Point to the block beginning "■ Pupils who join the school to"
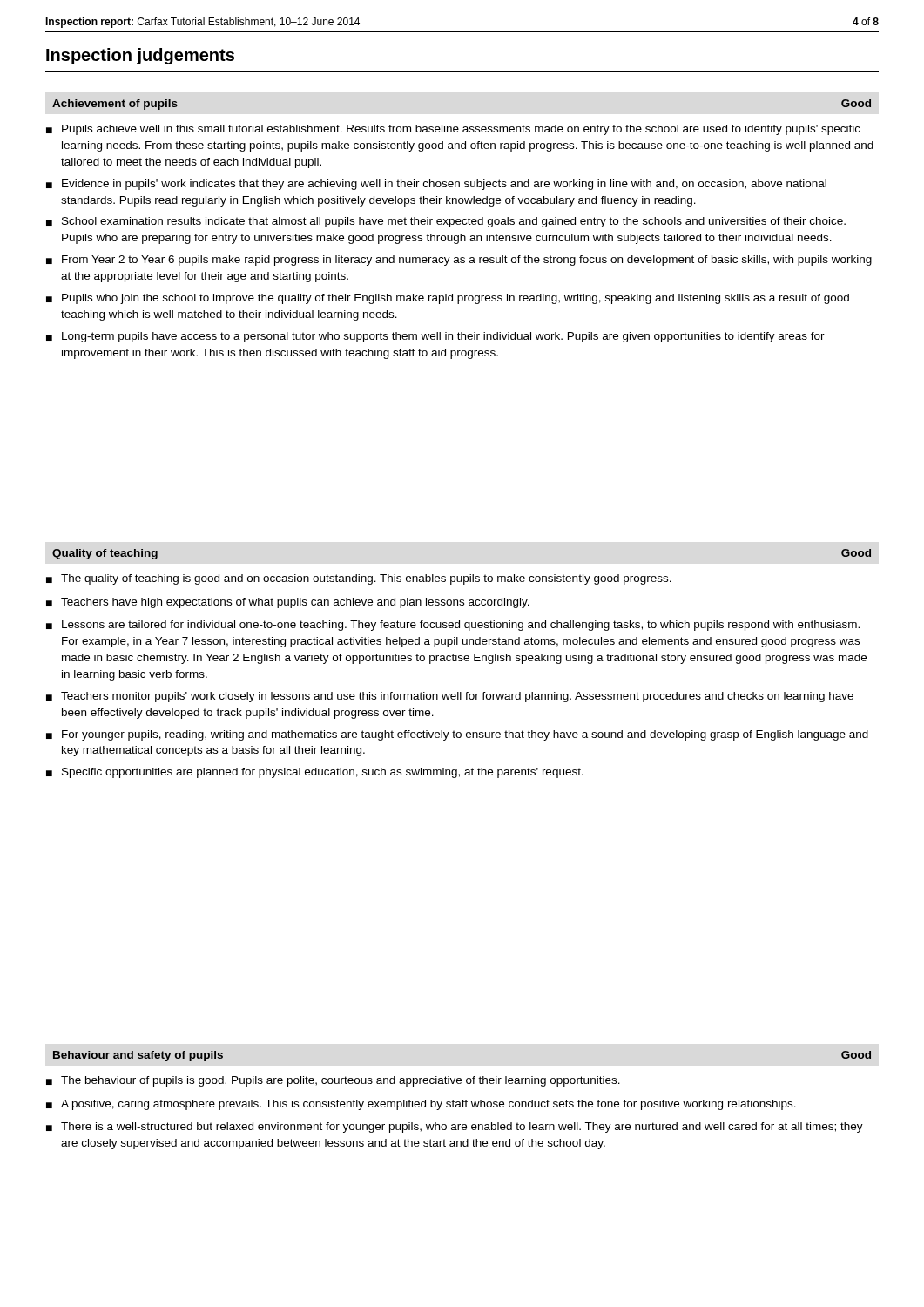This screenshot has height=1307, width=924. click(462, 307)
